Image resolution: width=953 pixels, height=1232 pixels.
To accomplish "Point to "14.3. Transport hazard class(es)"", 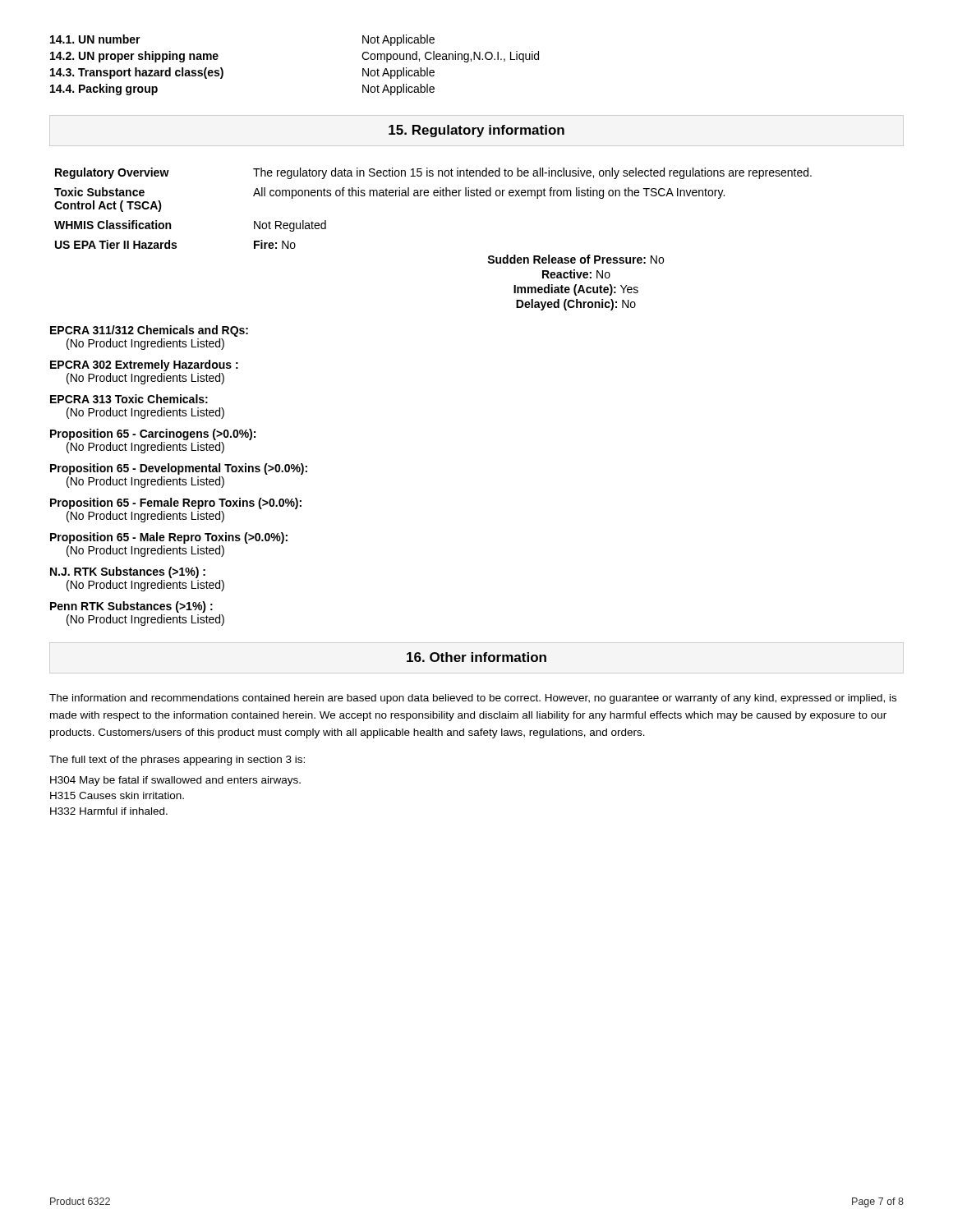I will click(137, 72).
